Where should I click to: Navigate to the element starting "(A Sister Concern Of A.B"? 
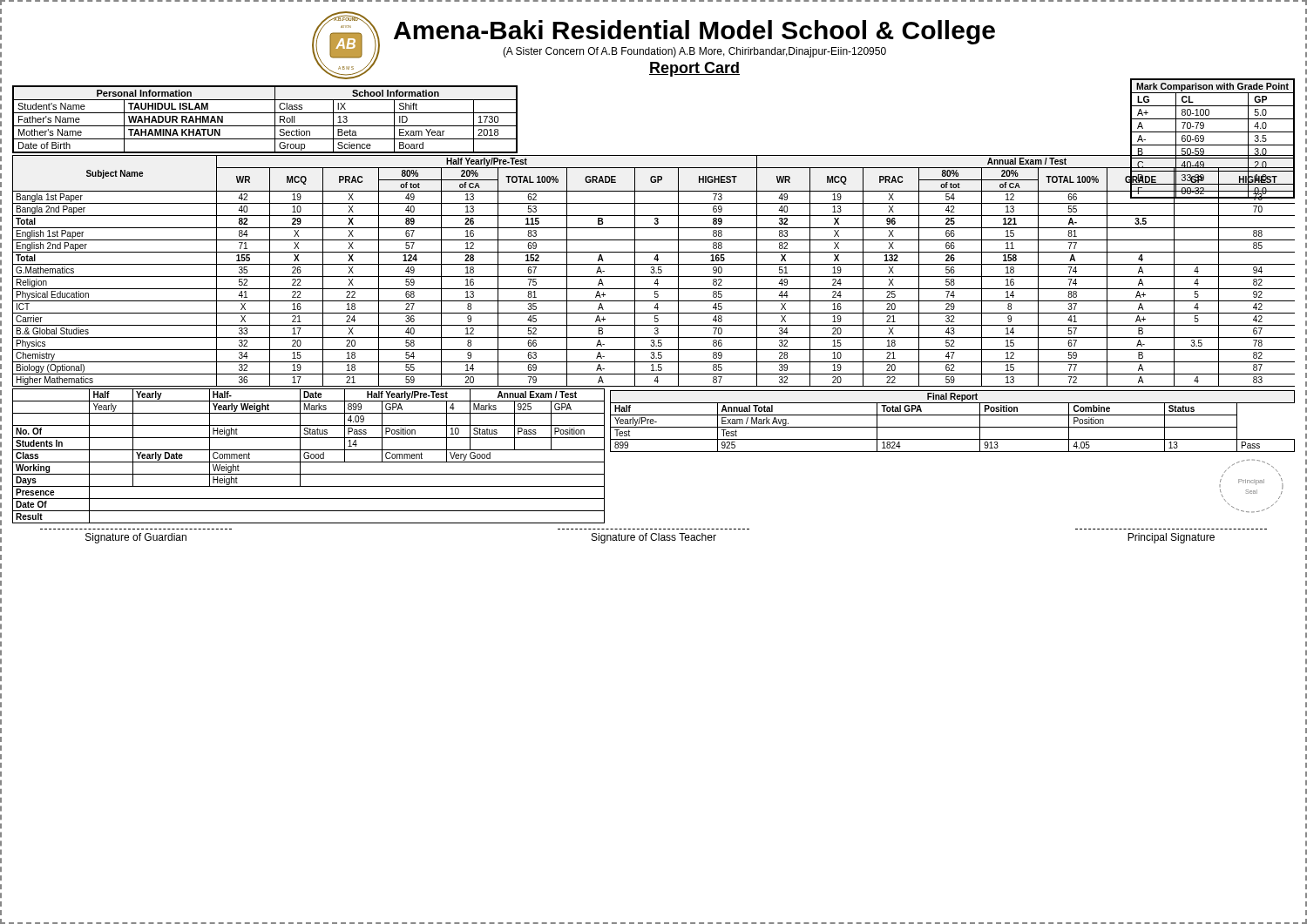[694, 51]
